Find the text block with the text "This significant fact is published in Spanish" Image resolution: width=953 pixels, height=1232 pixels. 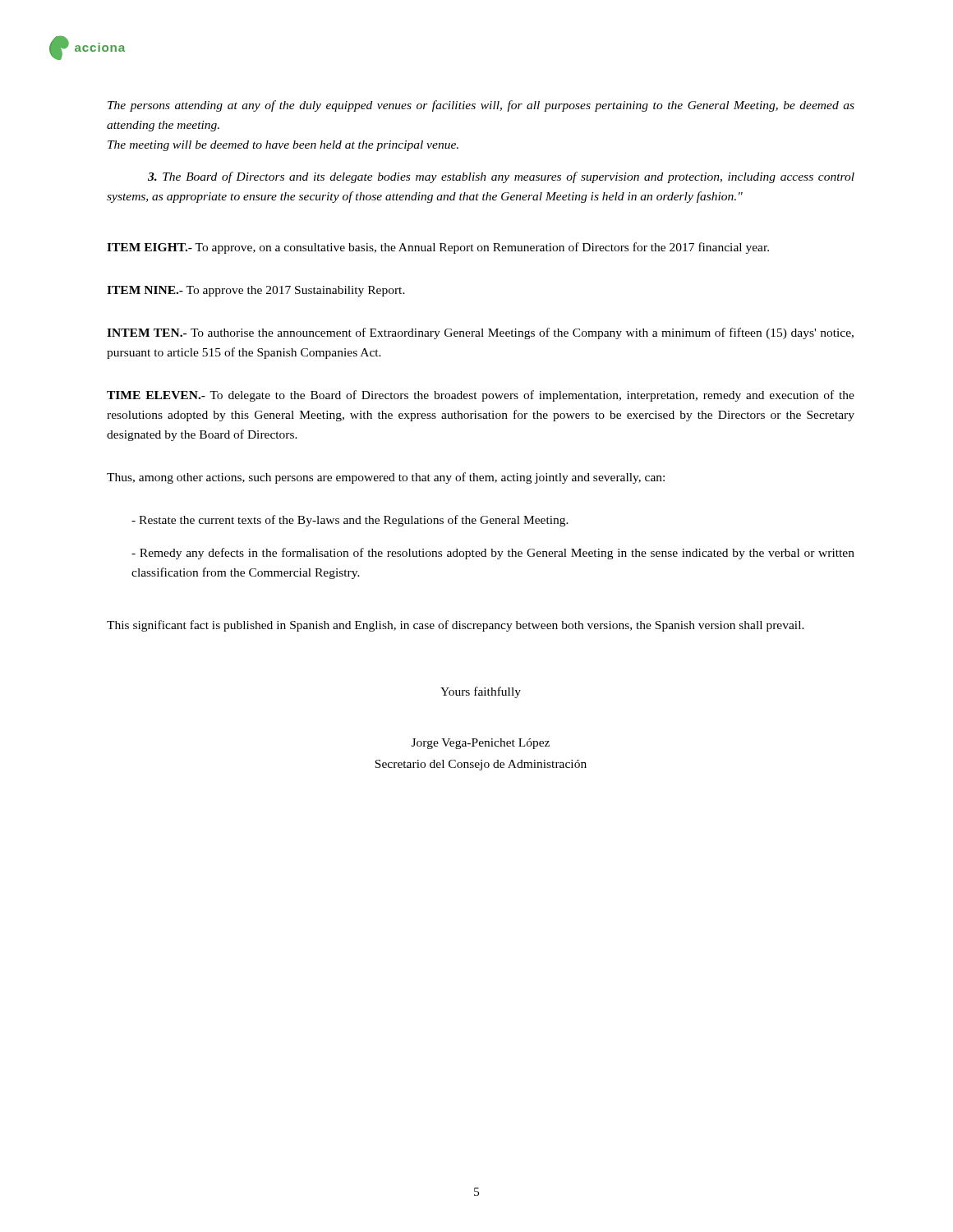481,625
